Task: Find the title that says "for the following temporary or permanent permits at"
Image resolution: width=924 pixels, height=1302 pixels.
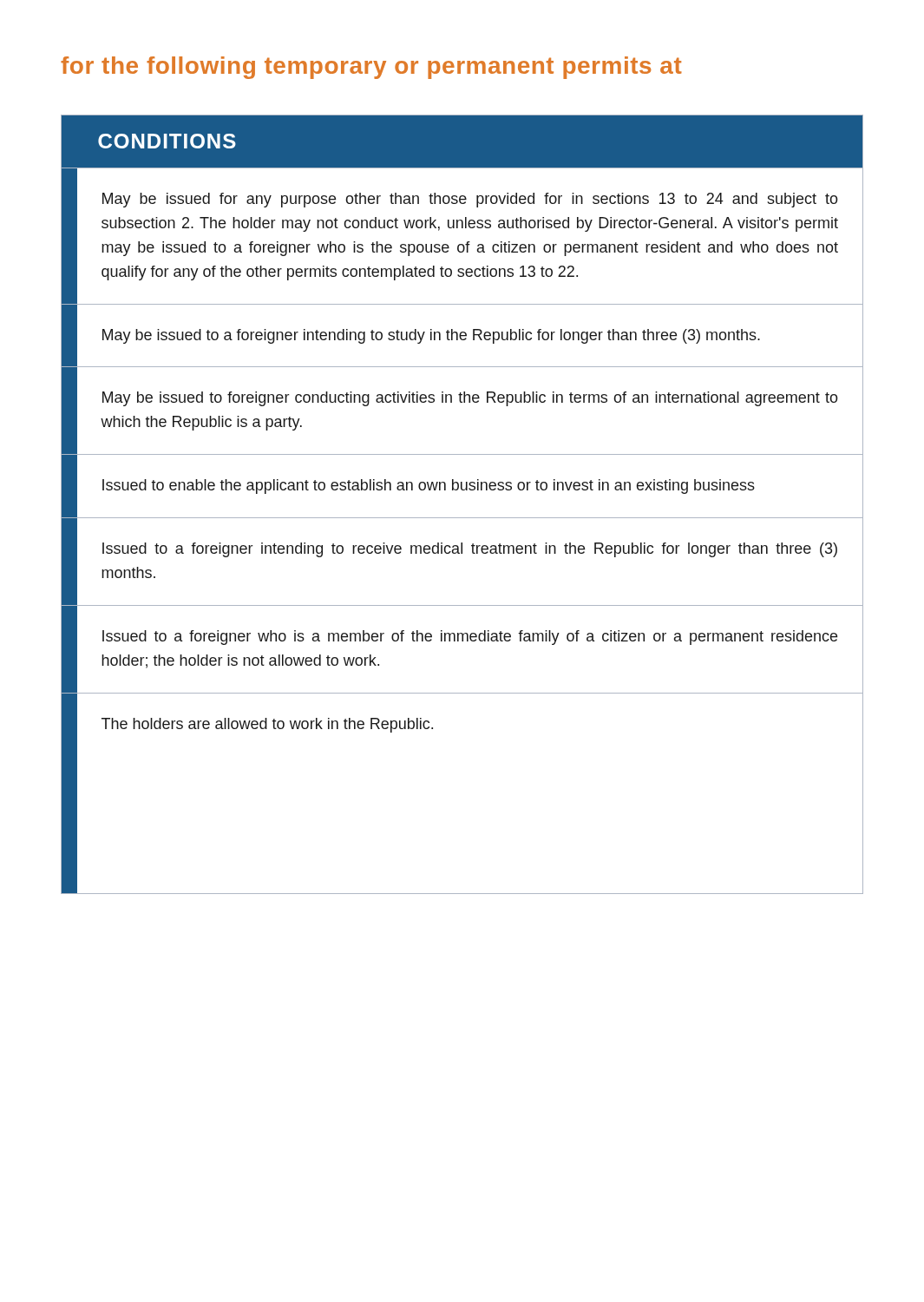Action: (x=371, y=66)
